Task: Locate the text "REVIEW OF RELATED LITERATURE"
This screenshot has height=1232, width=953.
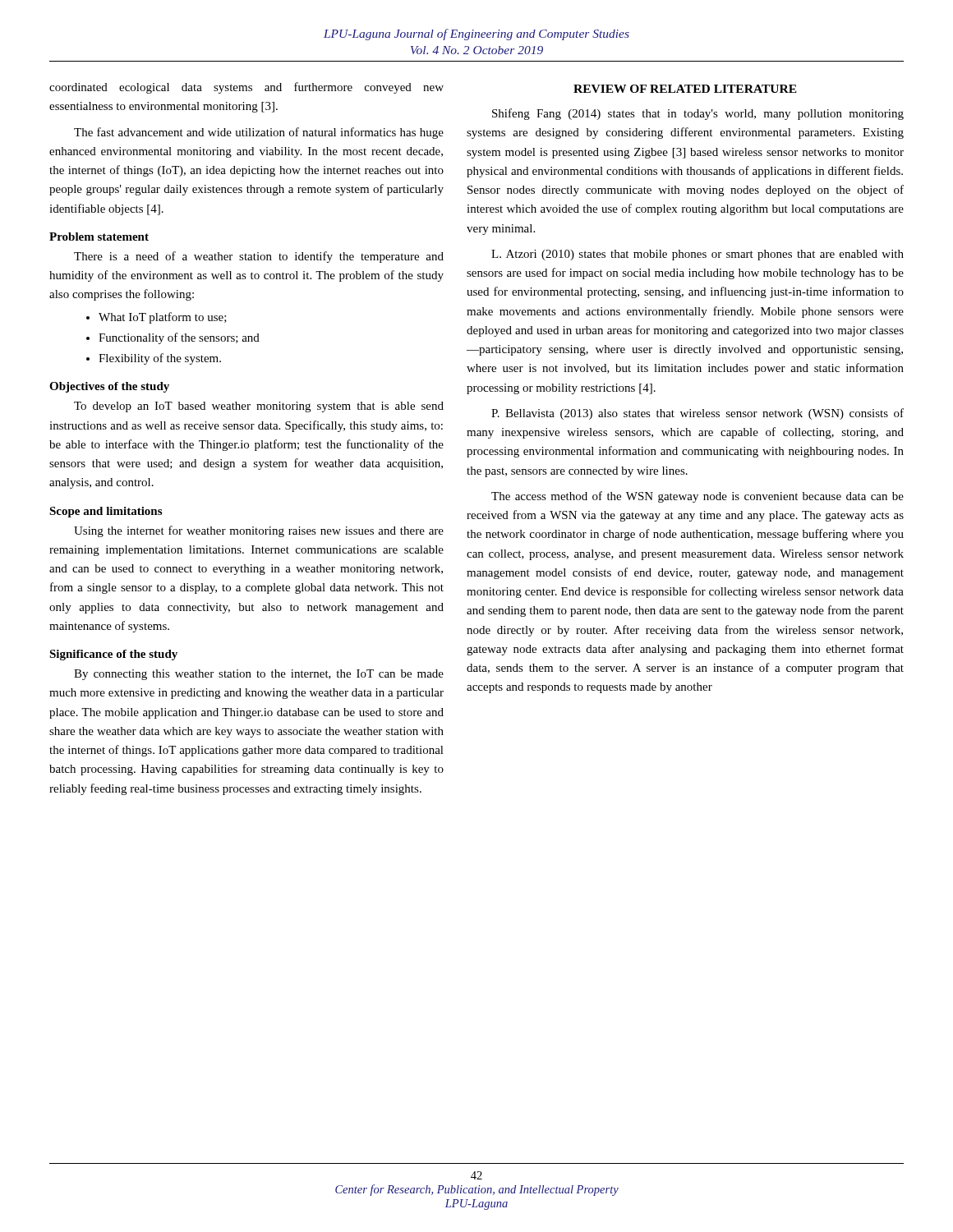Action: (x=685, y=88)
